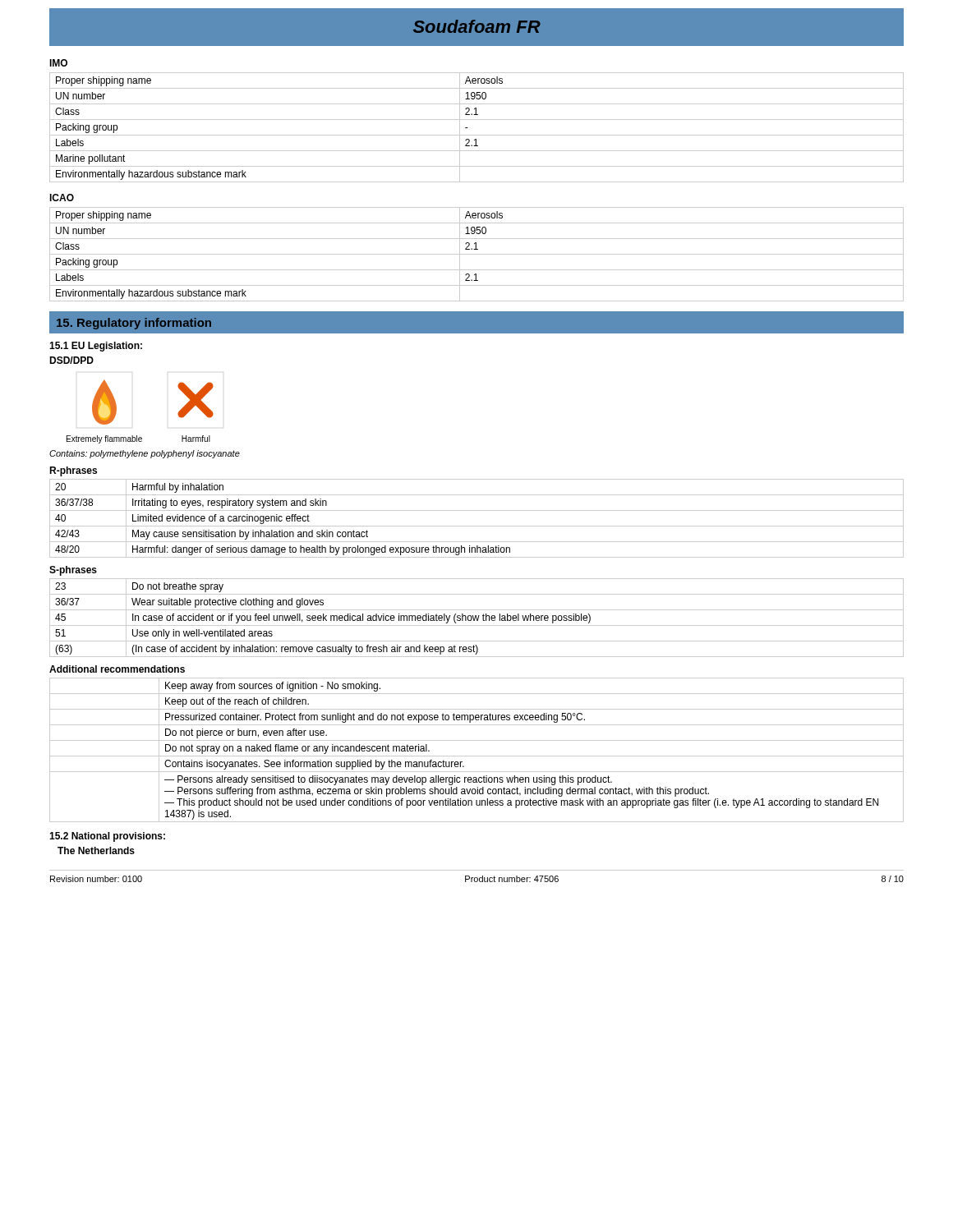The image size is (953, 1232).
Task: Click on the text block starting "Contains: polymethylene polyphenyl isocyanate"
Action: pyautogui.click(x=144, y=453)
